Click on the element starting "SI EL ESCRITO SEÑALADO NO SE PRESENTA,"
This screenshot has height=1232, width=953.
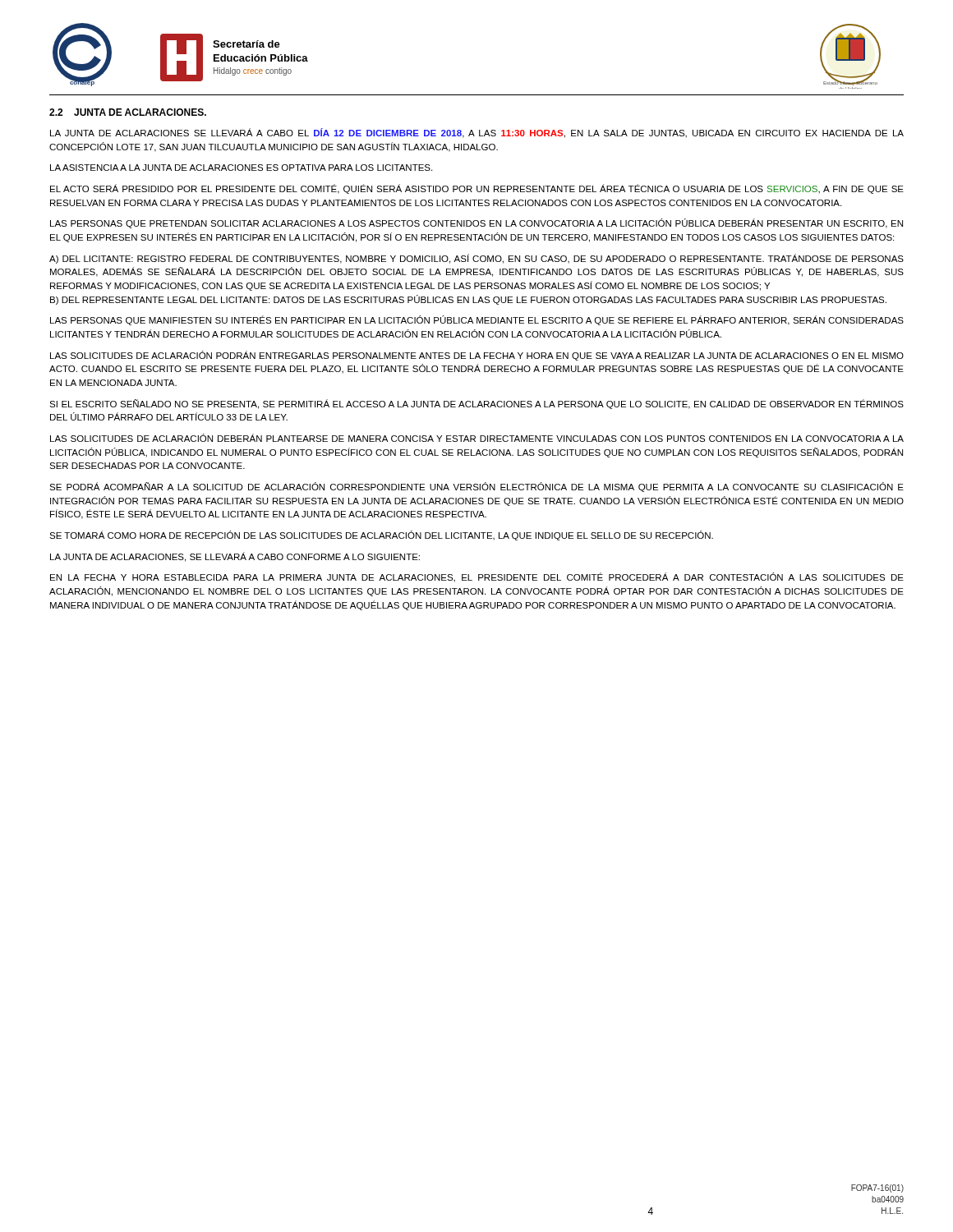click(x=476, y=411)
